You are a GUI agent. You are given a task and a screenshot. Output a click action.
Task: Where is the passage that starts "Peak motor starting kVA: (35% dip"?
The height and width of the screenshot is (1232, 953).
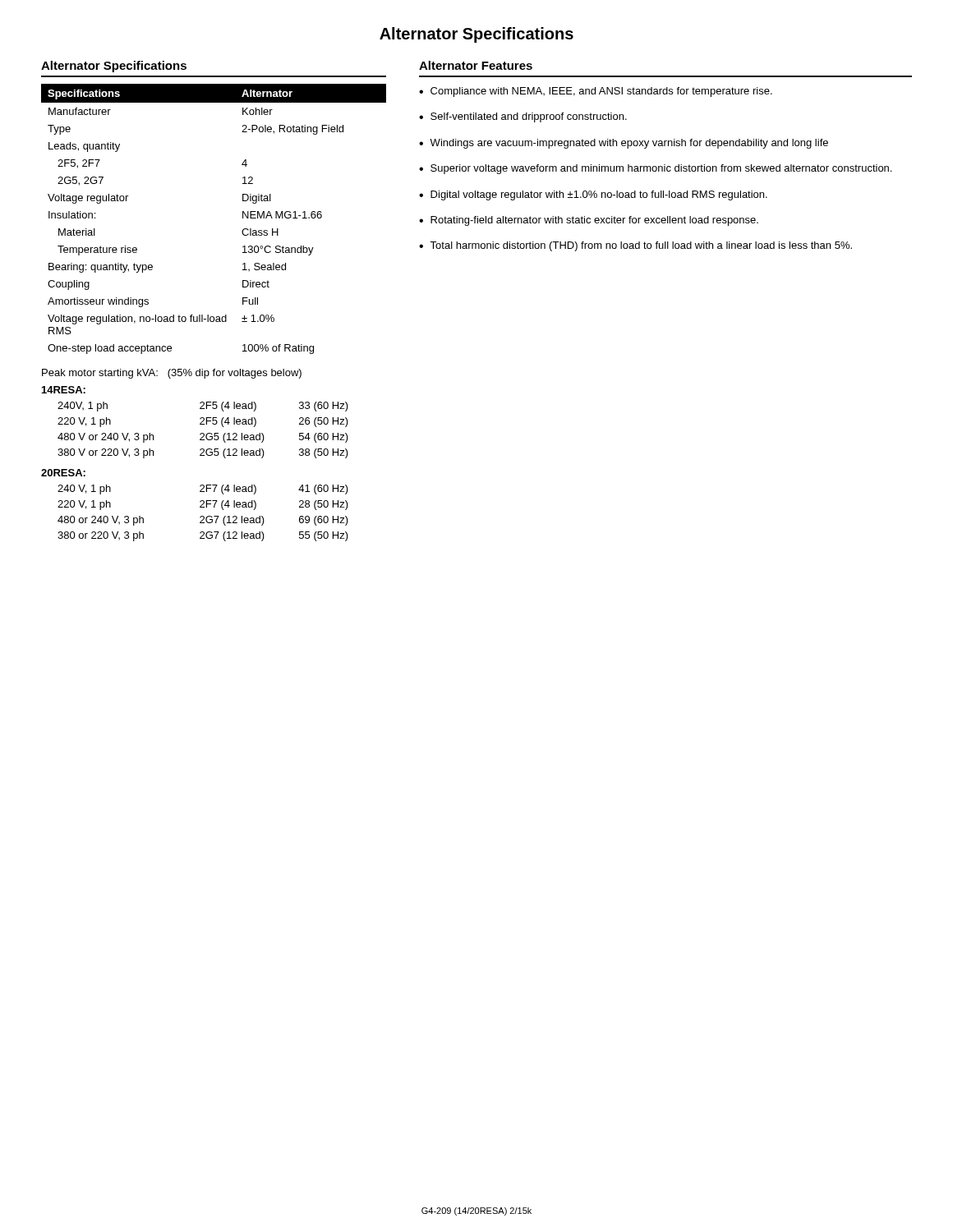(172, 372)
